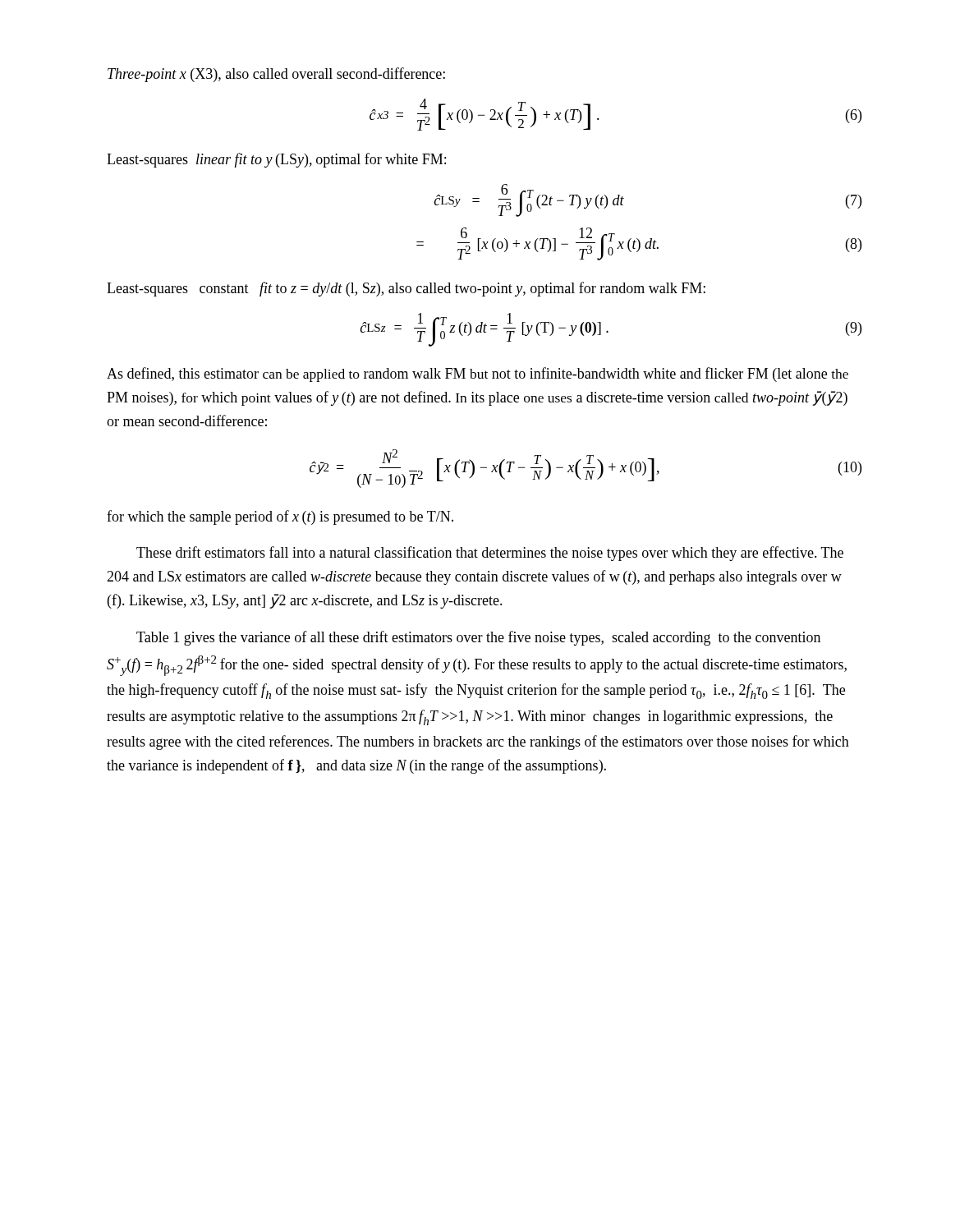Viewport: 969px width, 1232px height.
Task: Point to the block beginning "As defined, this estimator"
Action: coord(478,398)
